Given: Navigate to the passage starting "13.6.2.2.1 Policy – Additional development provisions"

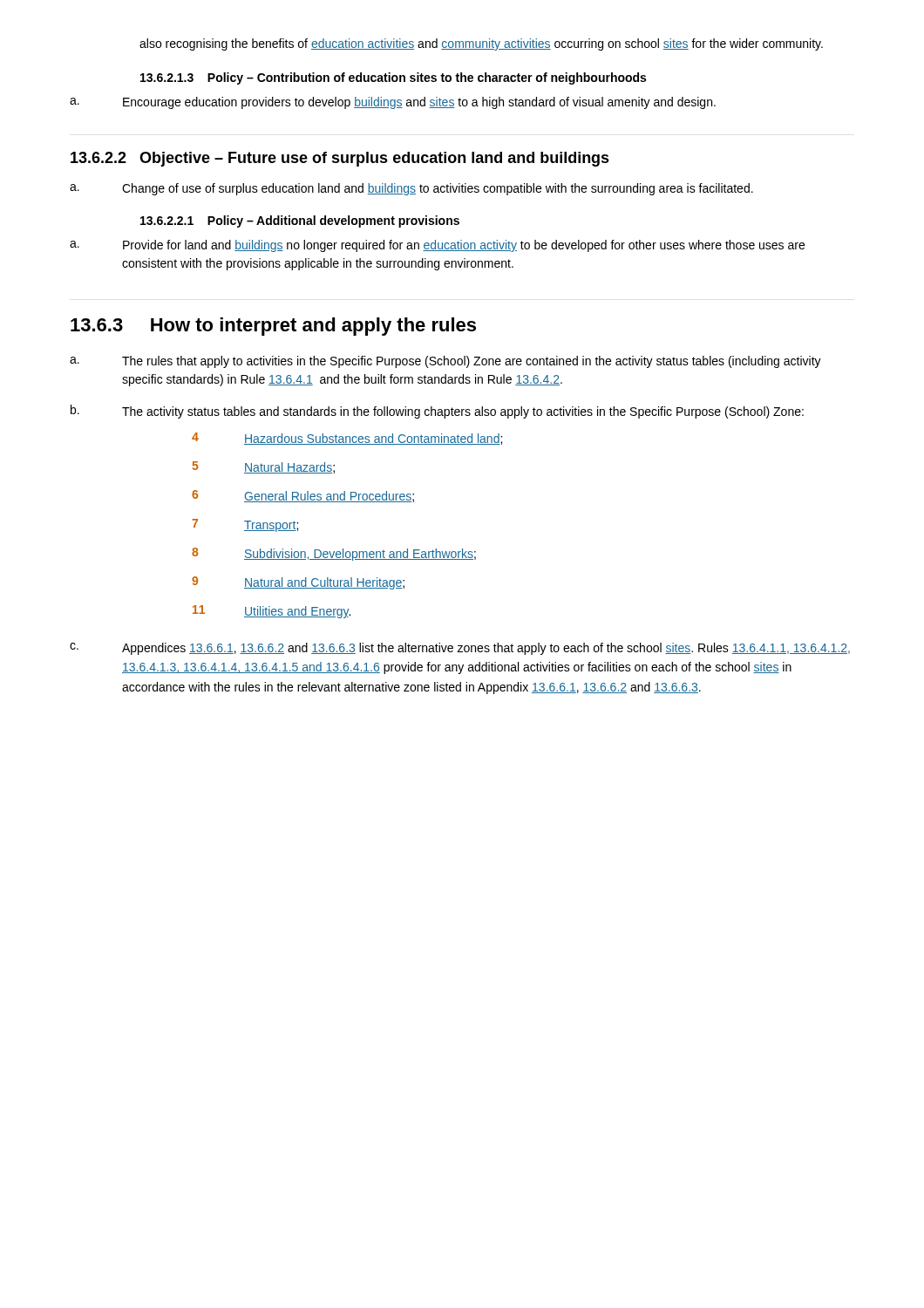Looking at the screenshot, I should (300, 221).
